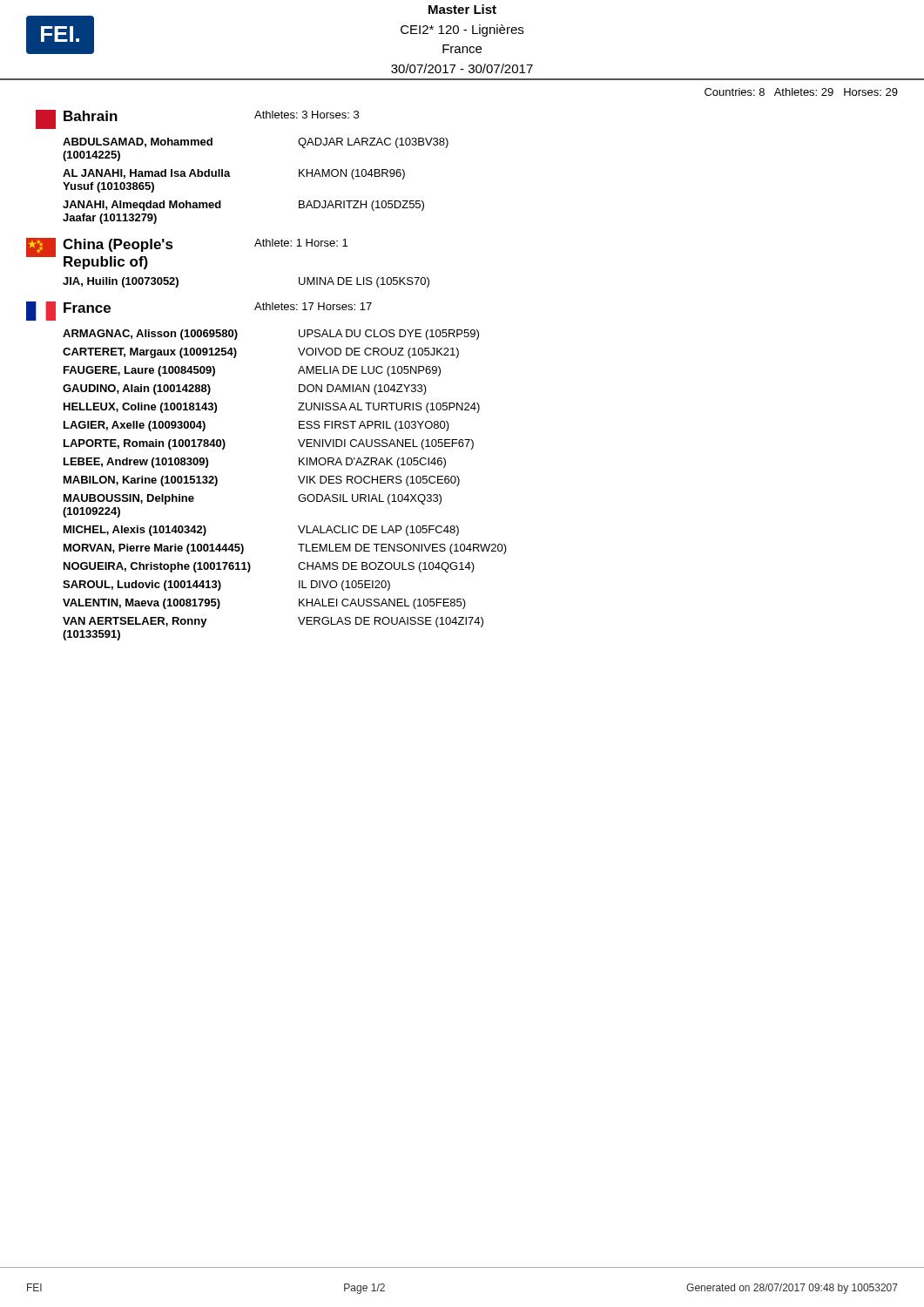Click the passage that begins "Countries: 8 Athletes: 29"
924x1307 pixels.
(x=801, y=92)
